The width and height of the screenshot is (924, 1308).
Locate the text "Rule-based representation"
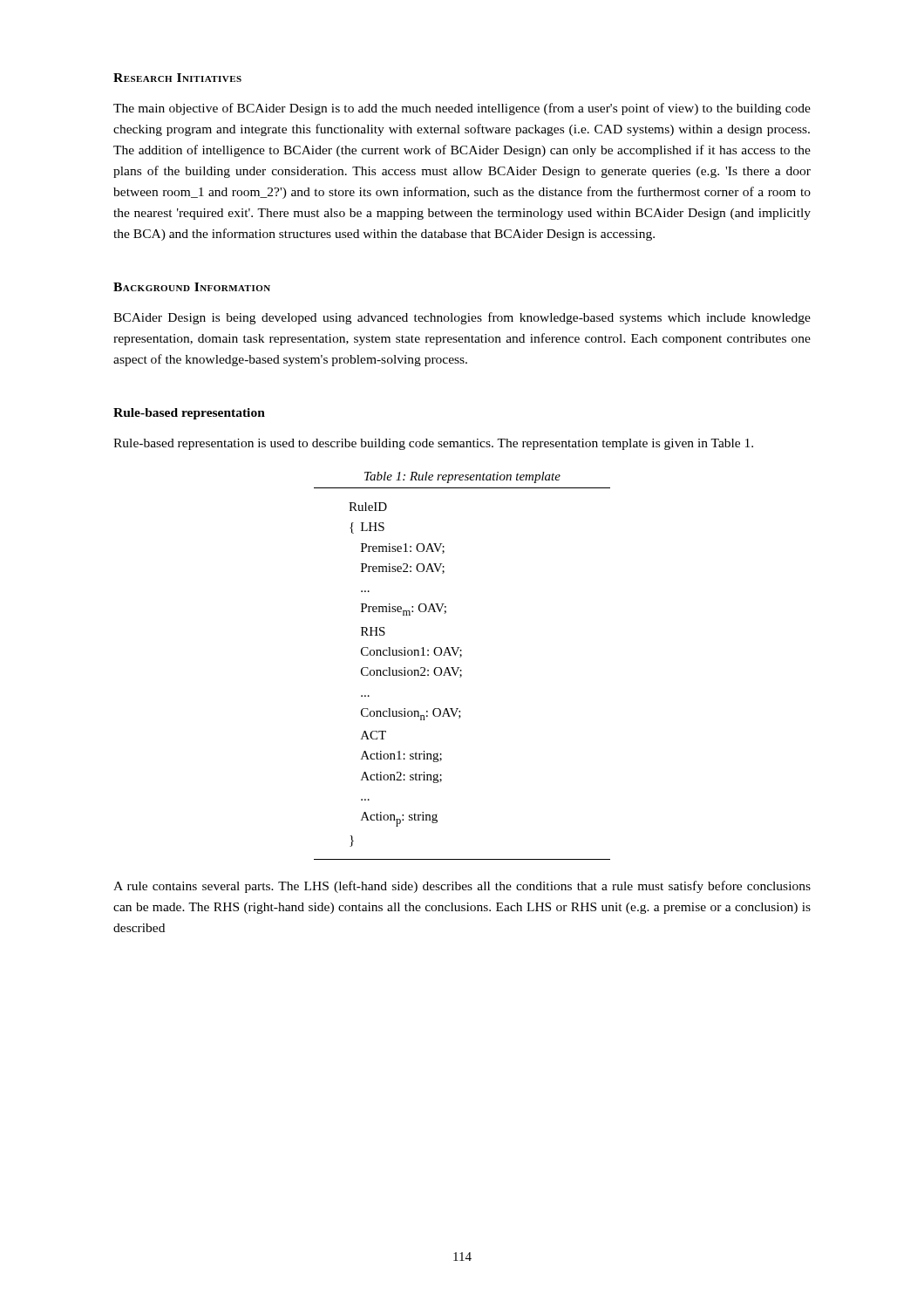point(189,412)
